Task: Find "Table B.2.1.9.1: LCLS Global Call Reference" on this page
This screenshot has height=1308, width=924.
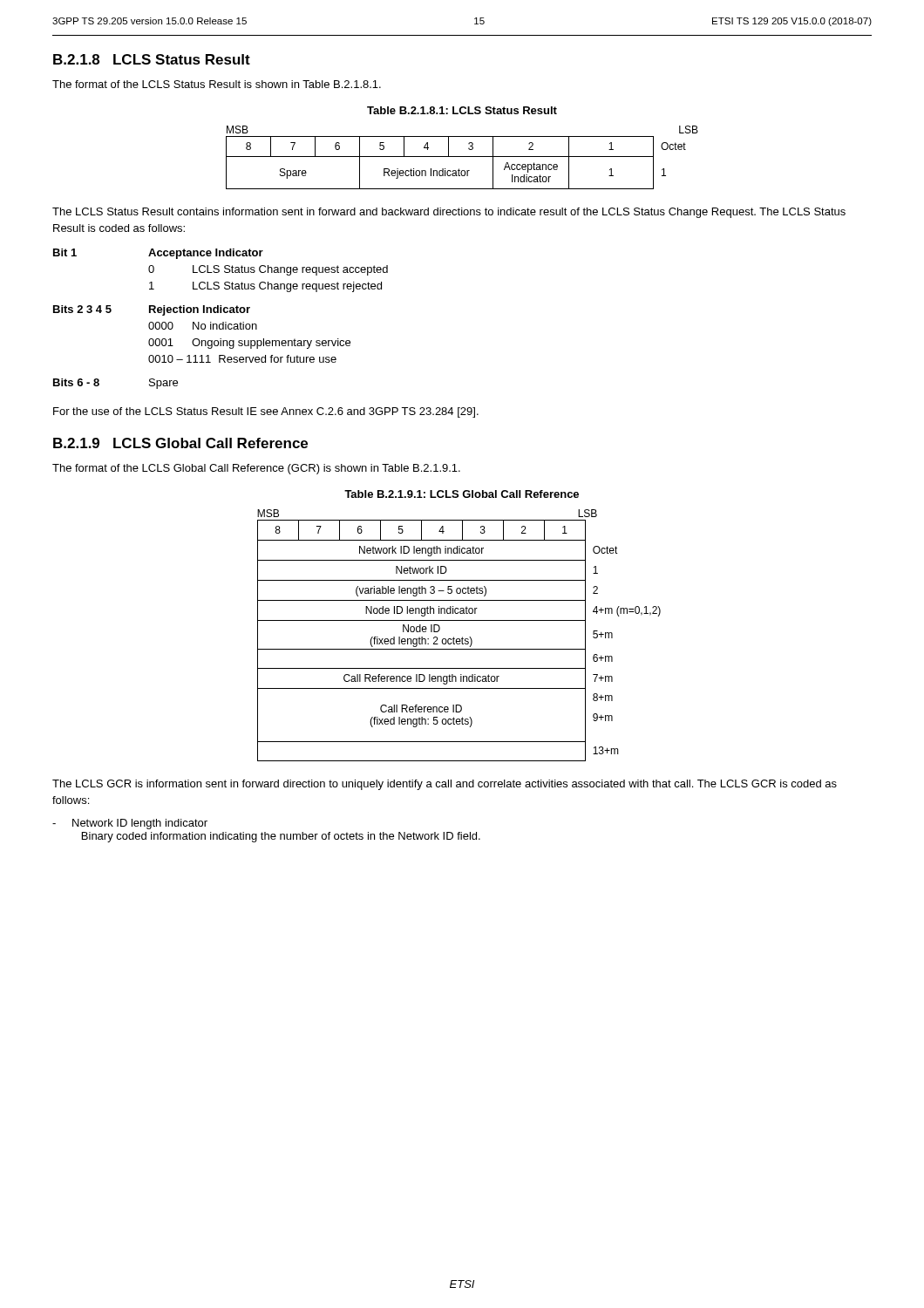Action: pos(462,494)
